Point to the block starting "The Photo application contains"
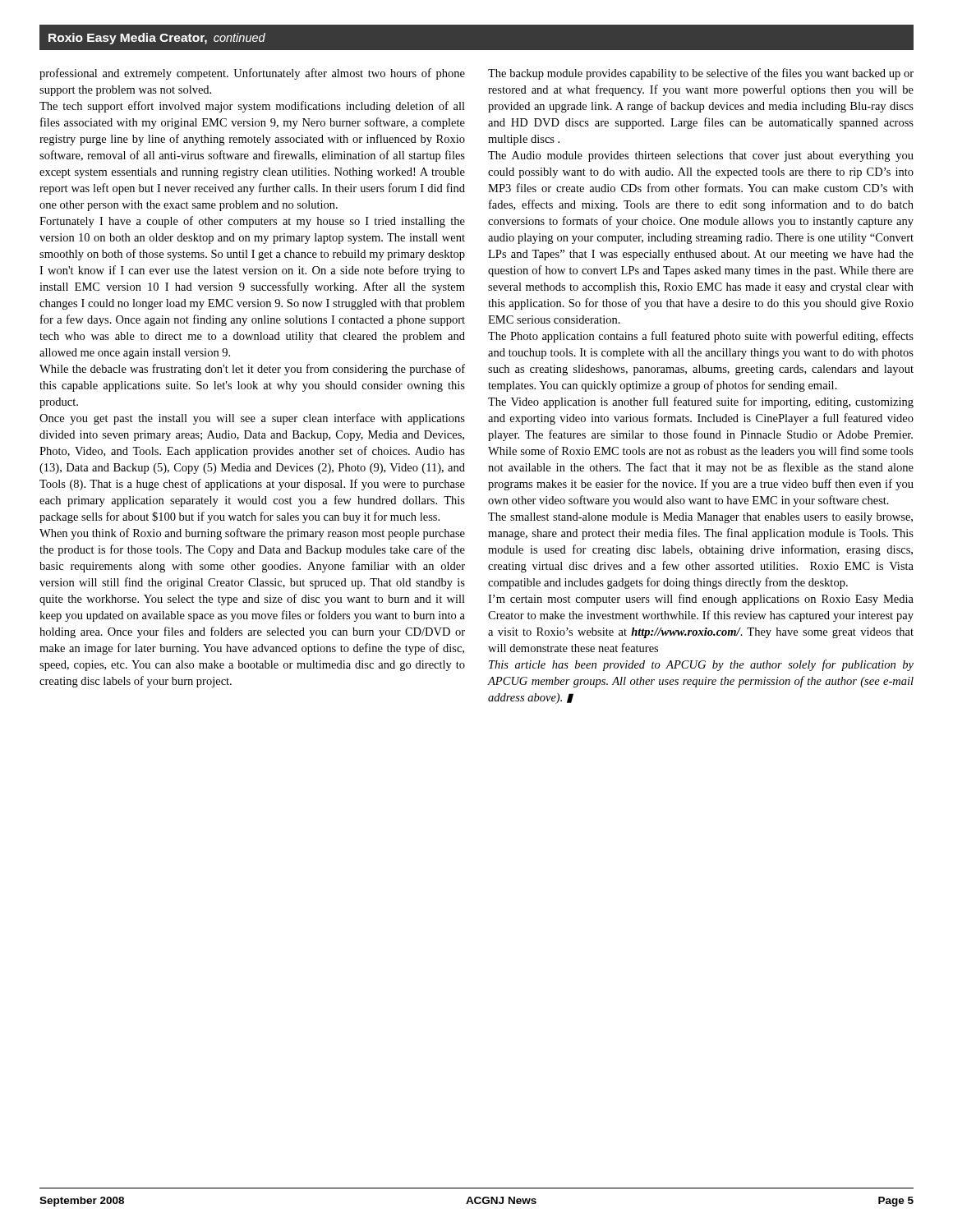953x1232 pixels. pos(701,361)
